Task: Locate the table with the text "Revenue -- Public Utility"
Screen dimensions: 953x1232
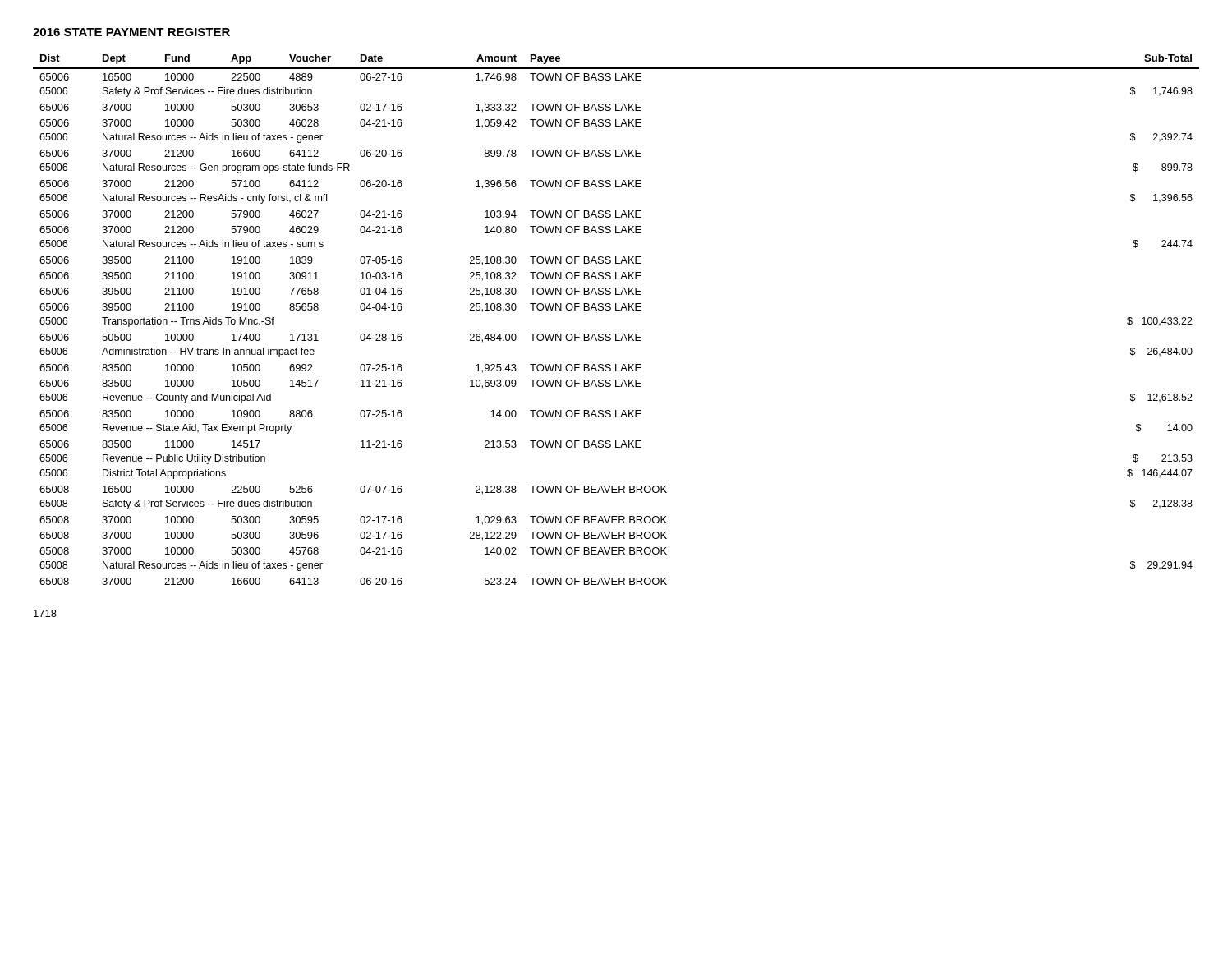Action: tap(616, 319)
